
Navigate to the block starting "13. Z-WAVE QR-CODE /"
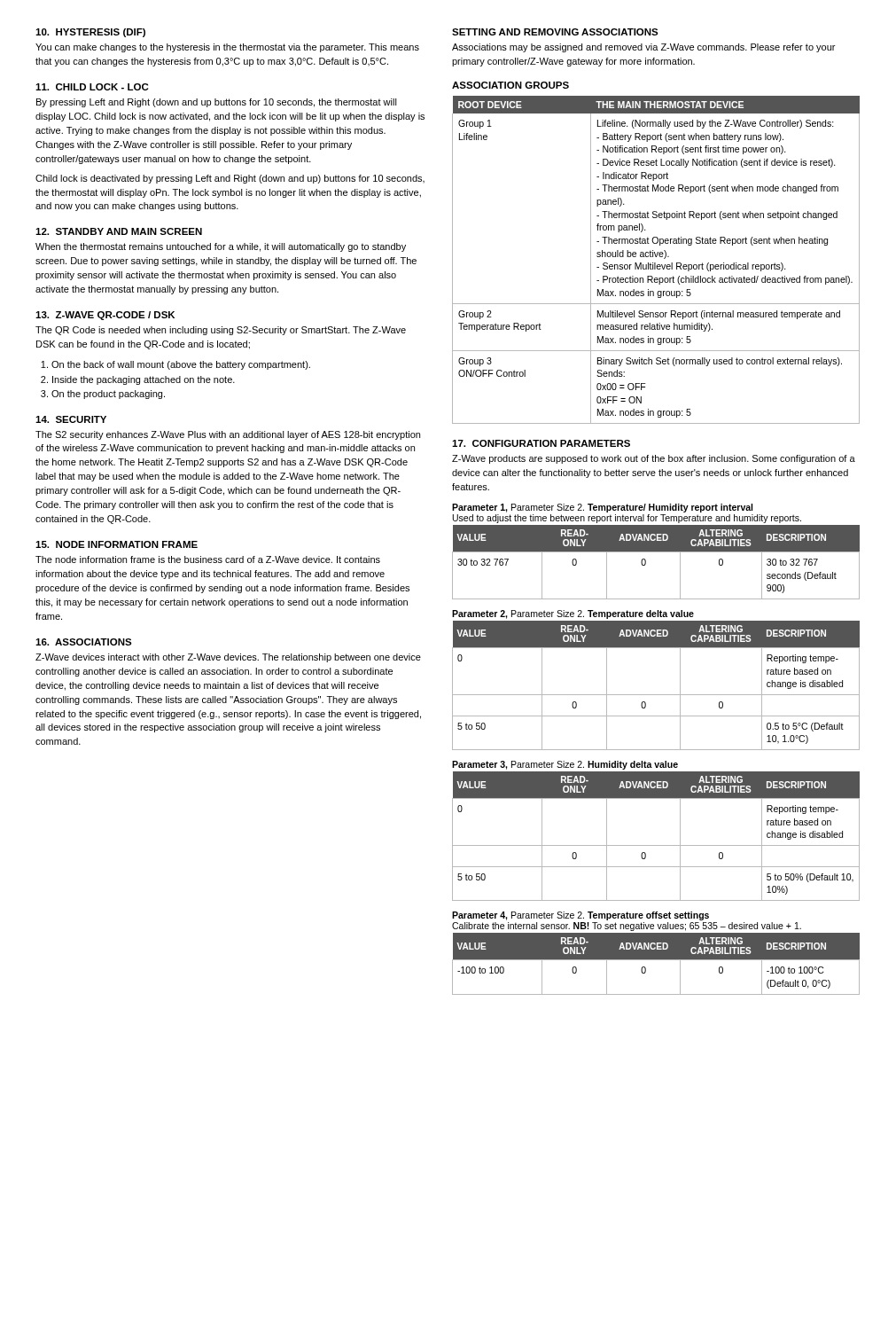click(x=105, y=315)
